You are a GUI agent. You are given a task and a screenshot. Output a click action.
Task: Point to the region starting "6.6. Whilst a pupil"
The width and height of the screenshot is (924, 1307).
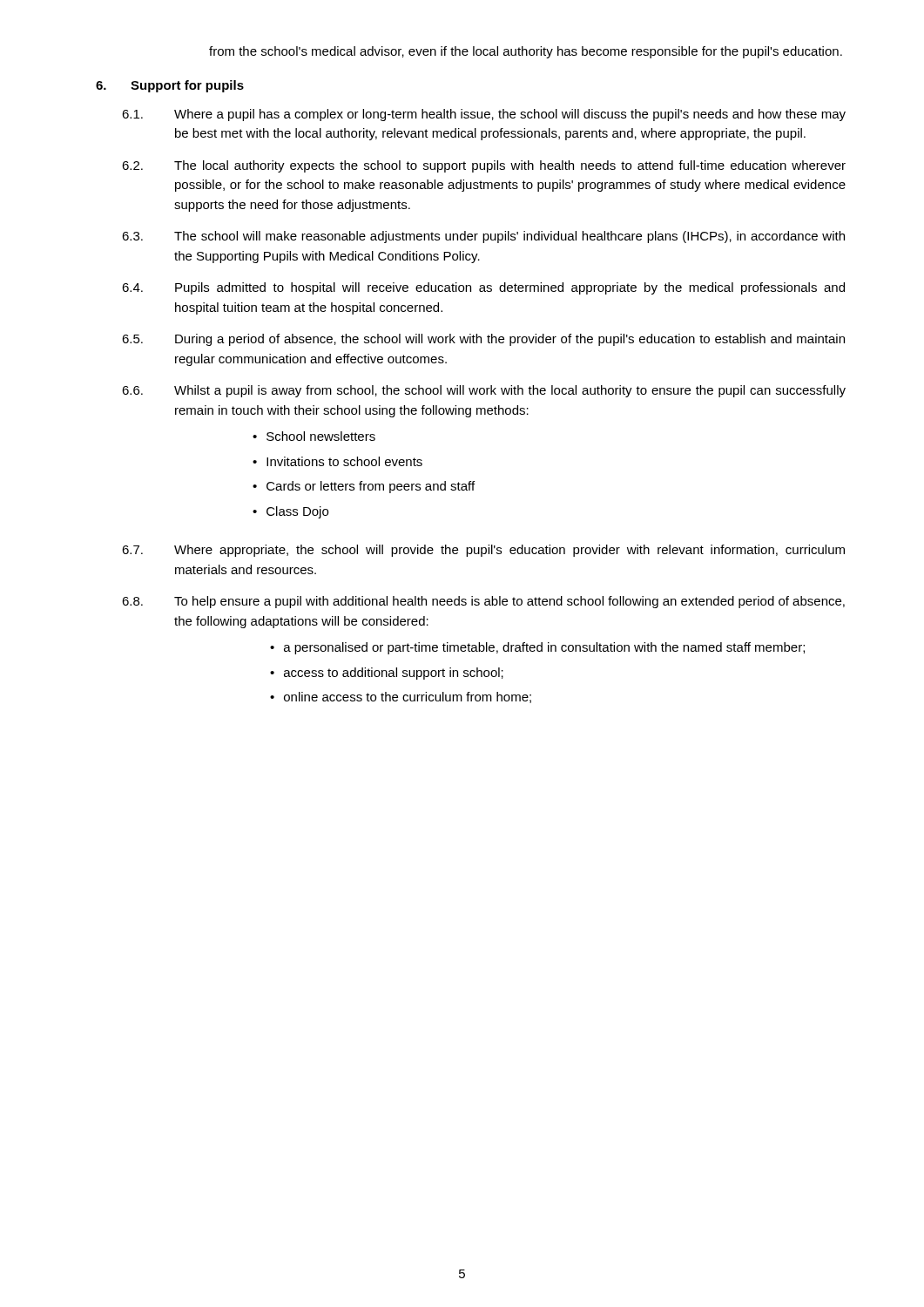coord(484,391)
